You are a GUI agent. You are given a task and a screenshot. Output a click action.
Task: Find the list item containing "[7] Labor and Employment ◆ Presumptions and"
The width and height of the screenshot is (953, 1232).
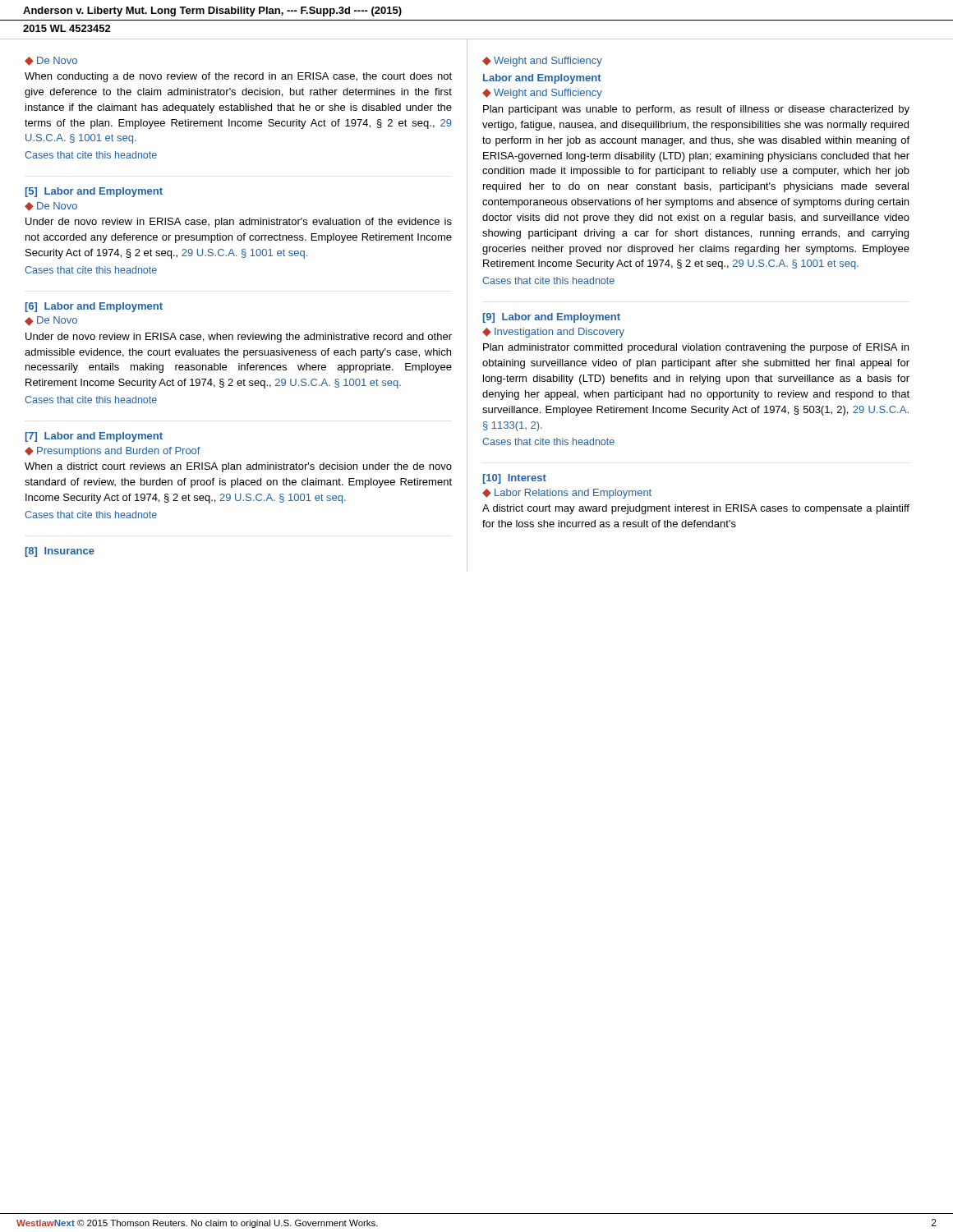tap(238, 475)
